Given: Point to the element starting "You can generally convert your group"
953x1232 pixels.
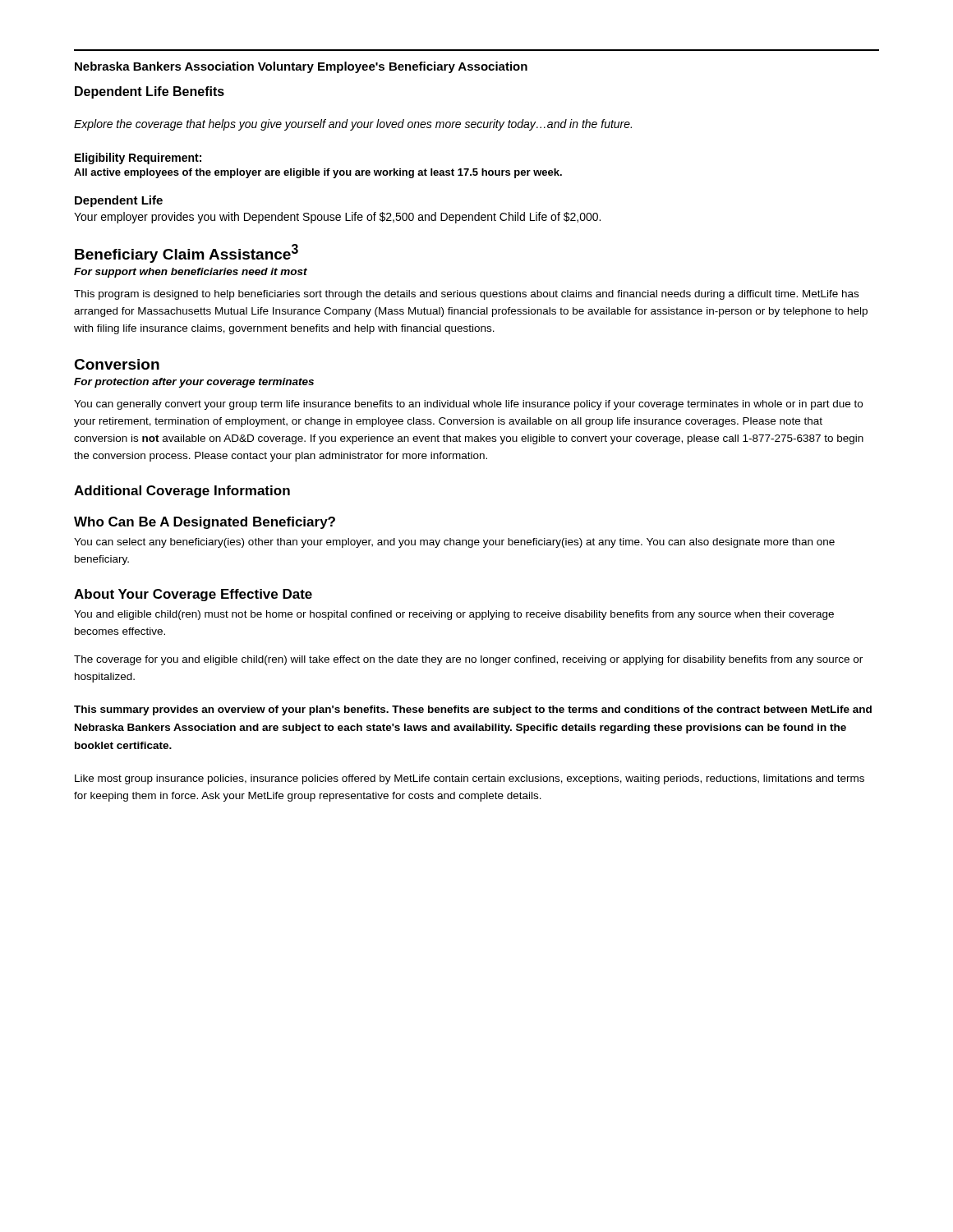Looking at the screenshot, I should (469, 430).
